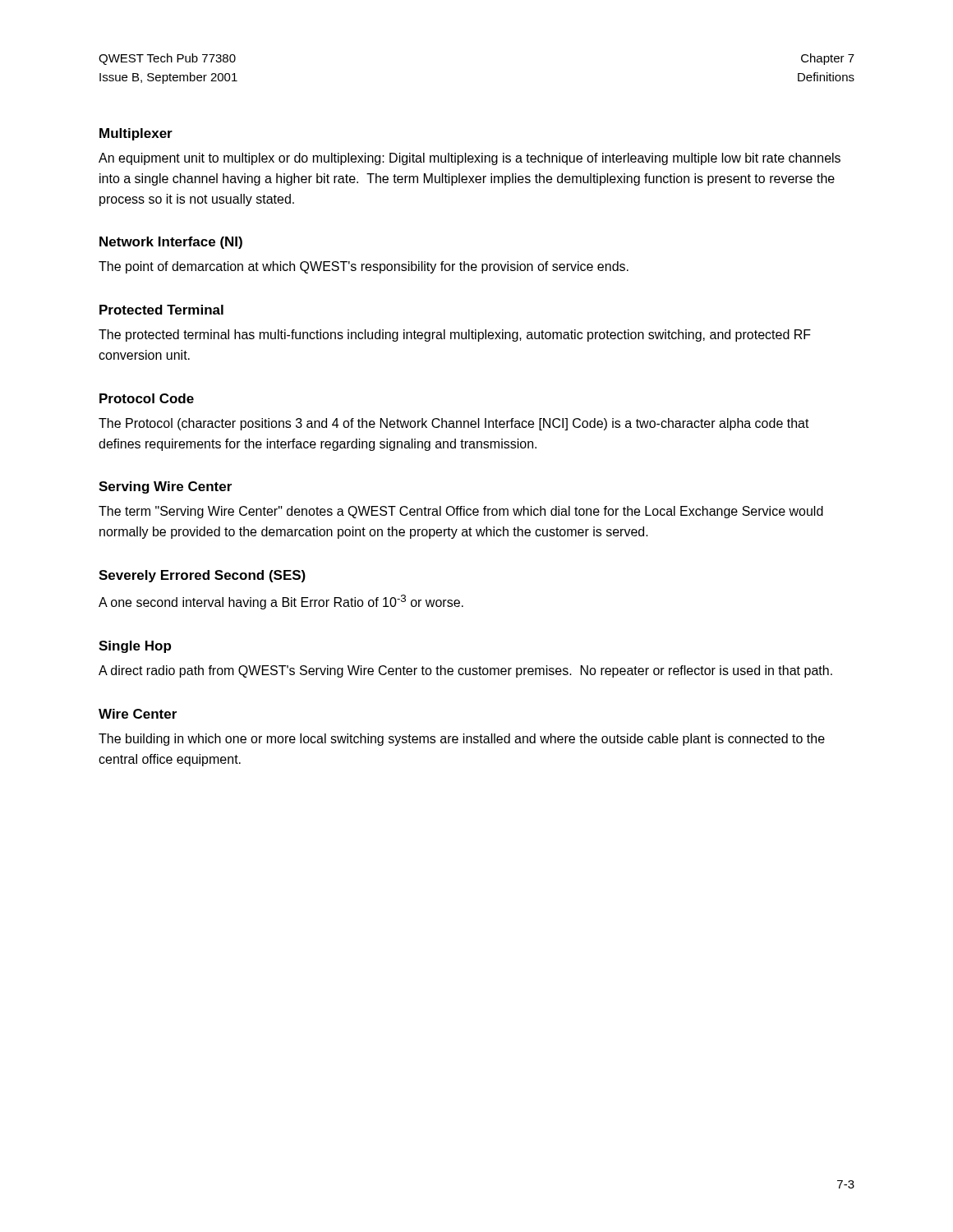Click on the section header with the text "Network Interface (NI)"
The image size is (953, 1232).
[171, 242]
